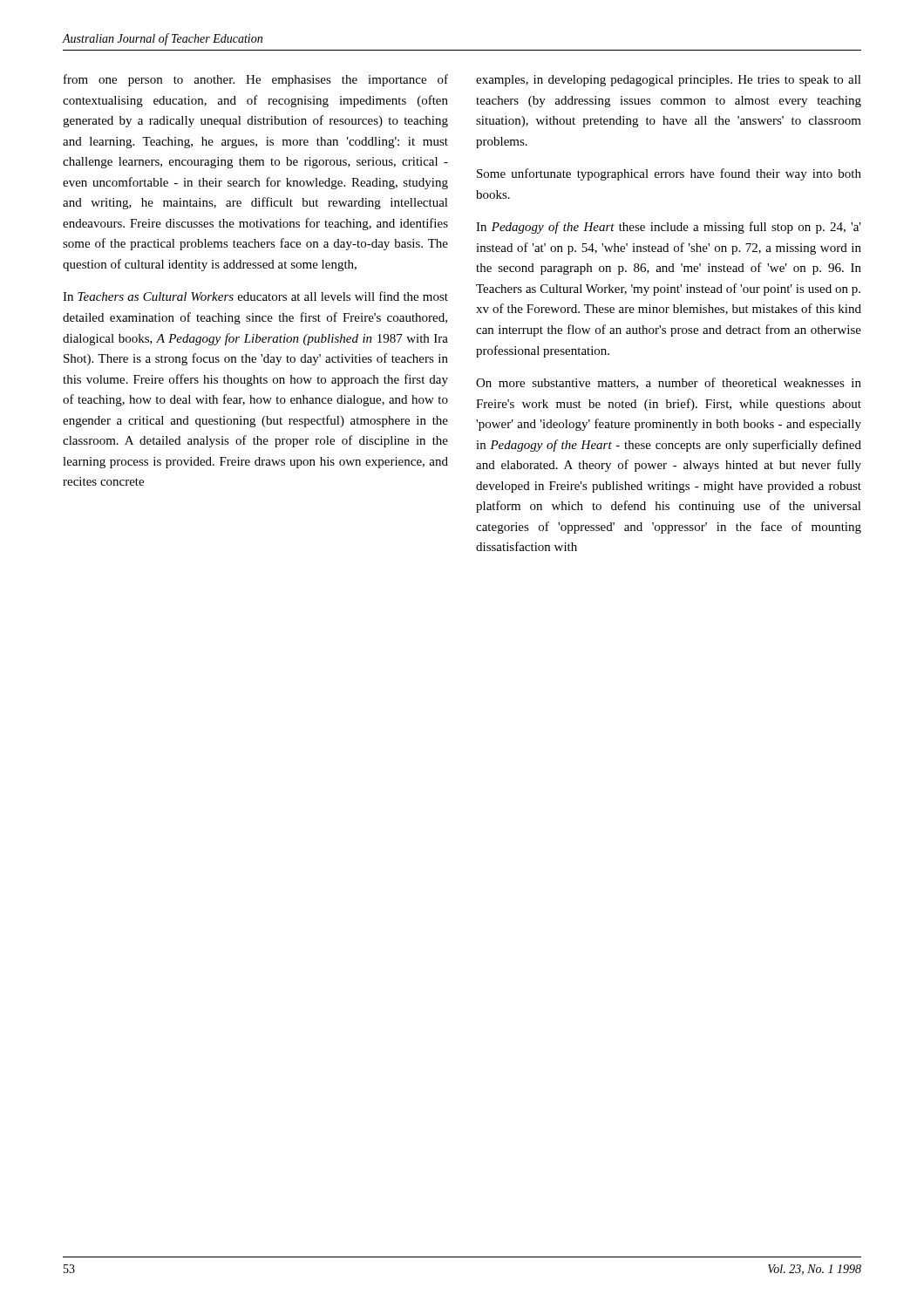
Task: Locate the text block that says "from one person to another. He emphasises the"
Action: 255,172
